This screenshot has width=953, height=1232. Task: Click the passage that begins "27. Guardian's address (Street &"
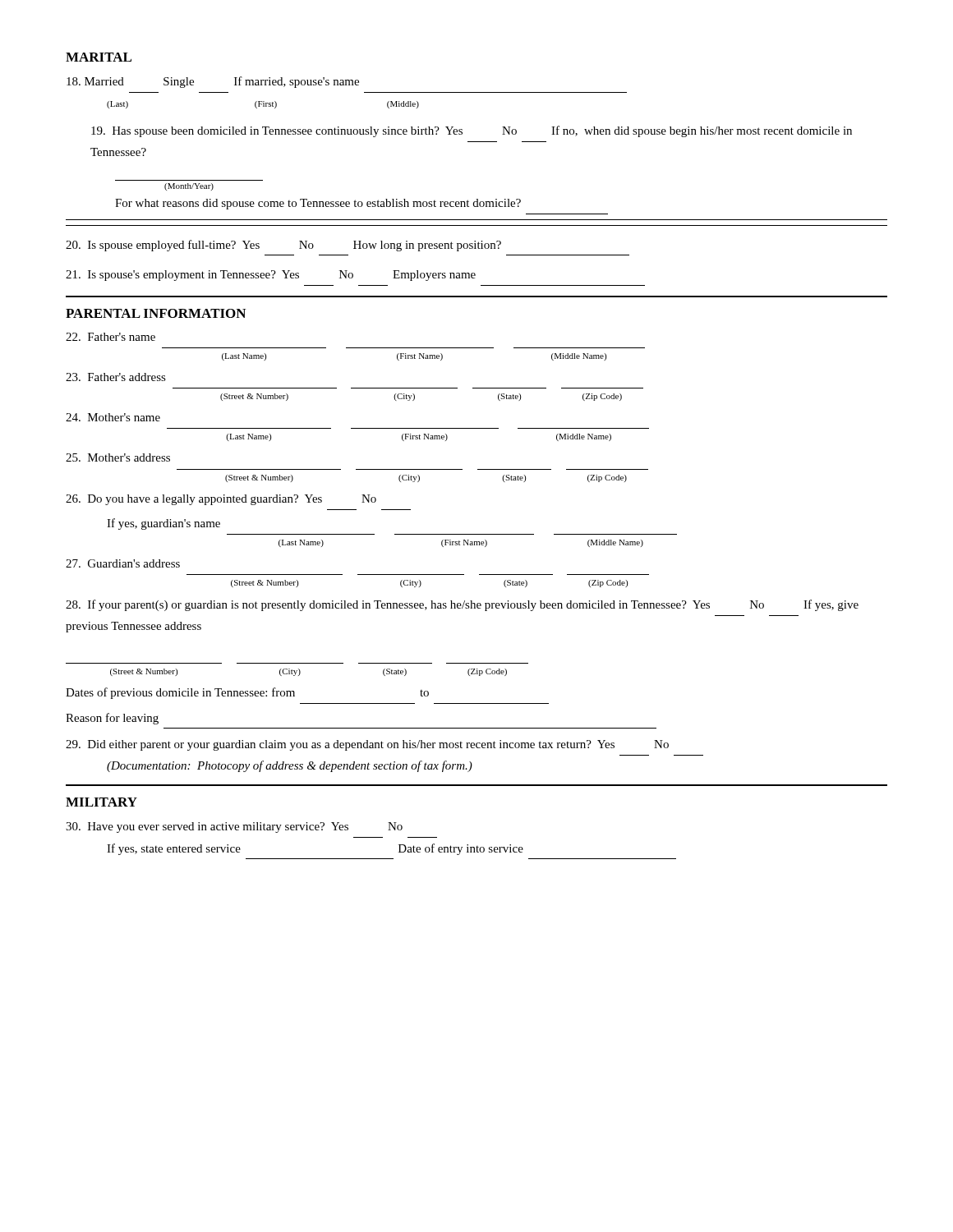pos(358,572)
